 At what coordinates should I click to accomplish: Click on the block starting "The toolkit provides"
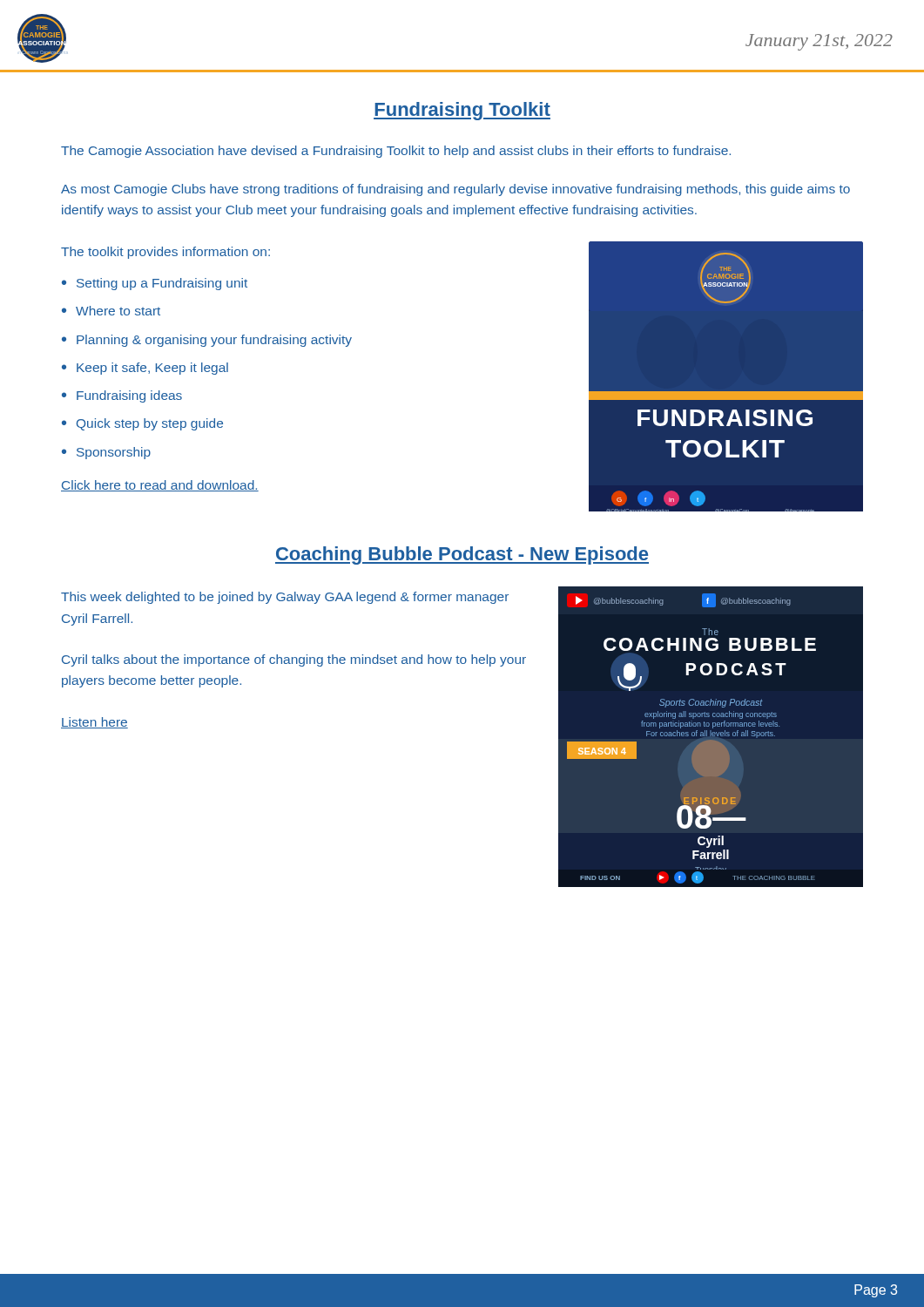pyautogui.click(x=166, y=251)
